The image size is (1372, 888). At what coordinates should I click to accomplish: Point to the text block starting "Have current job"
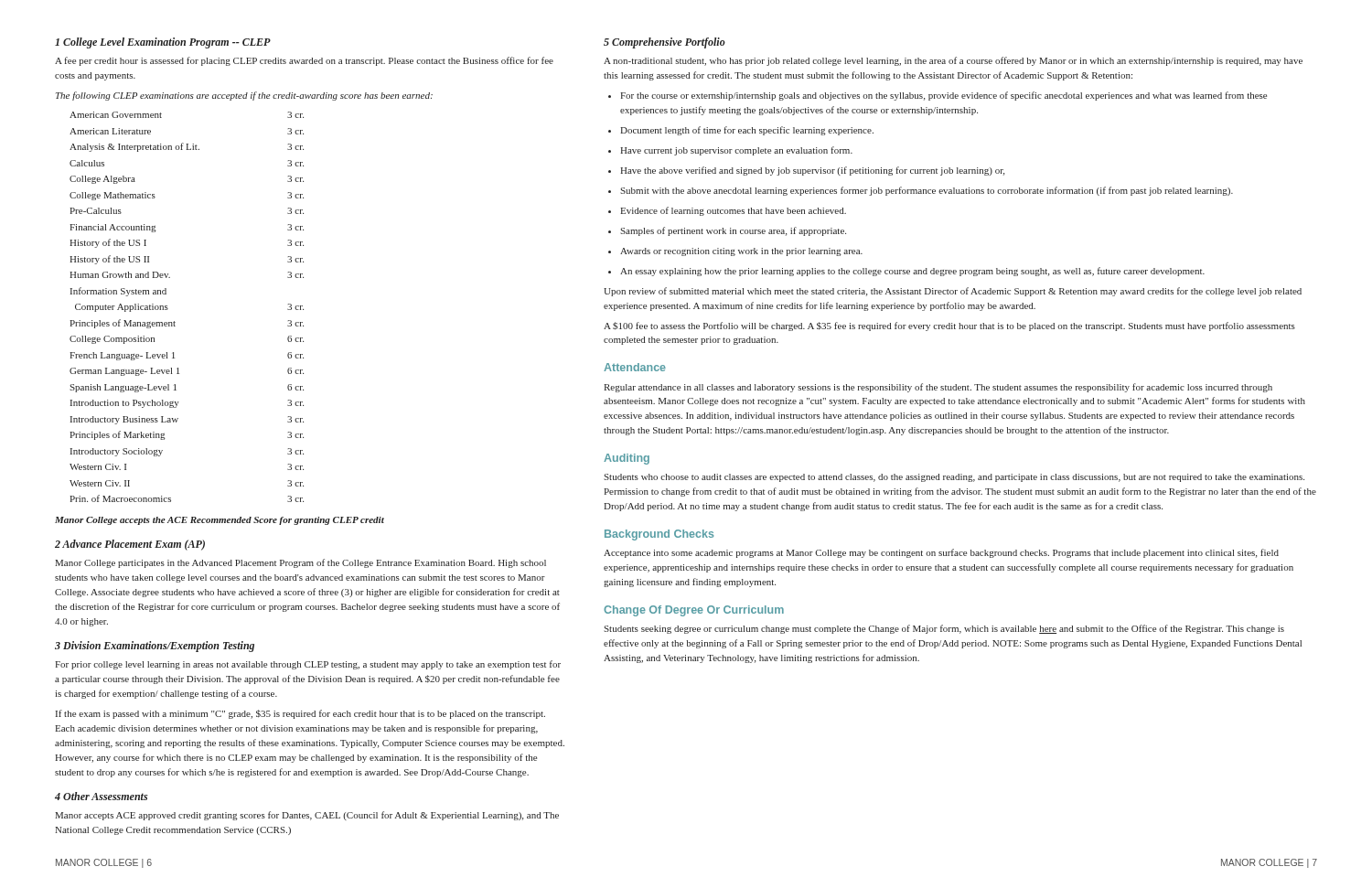[x=736, y=151]
